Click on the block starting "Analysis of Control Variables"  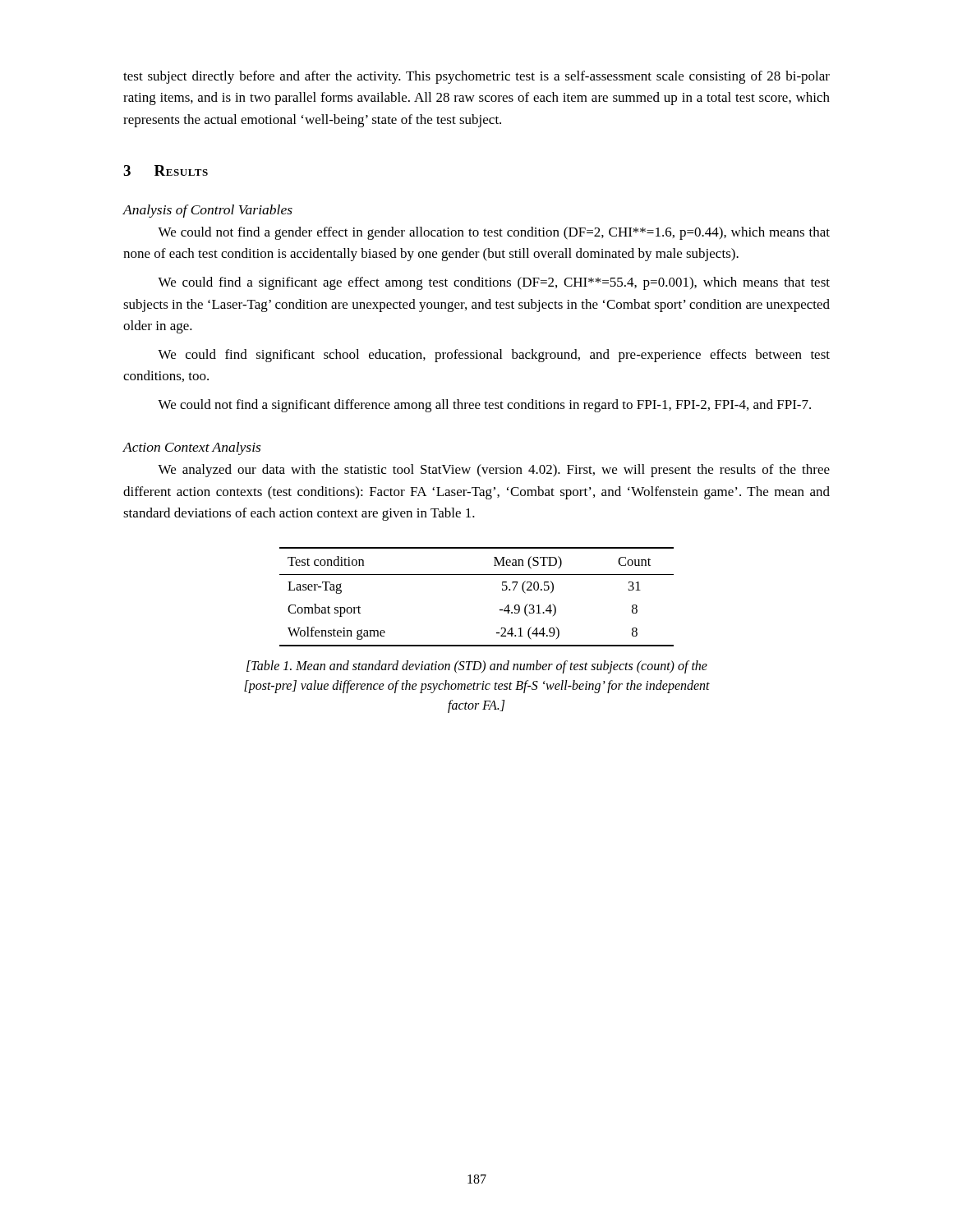click(208, 210)
